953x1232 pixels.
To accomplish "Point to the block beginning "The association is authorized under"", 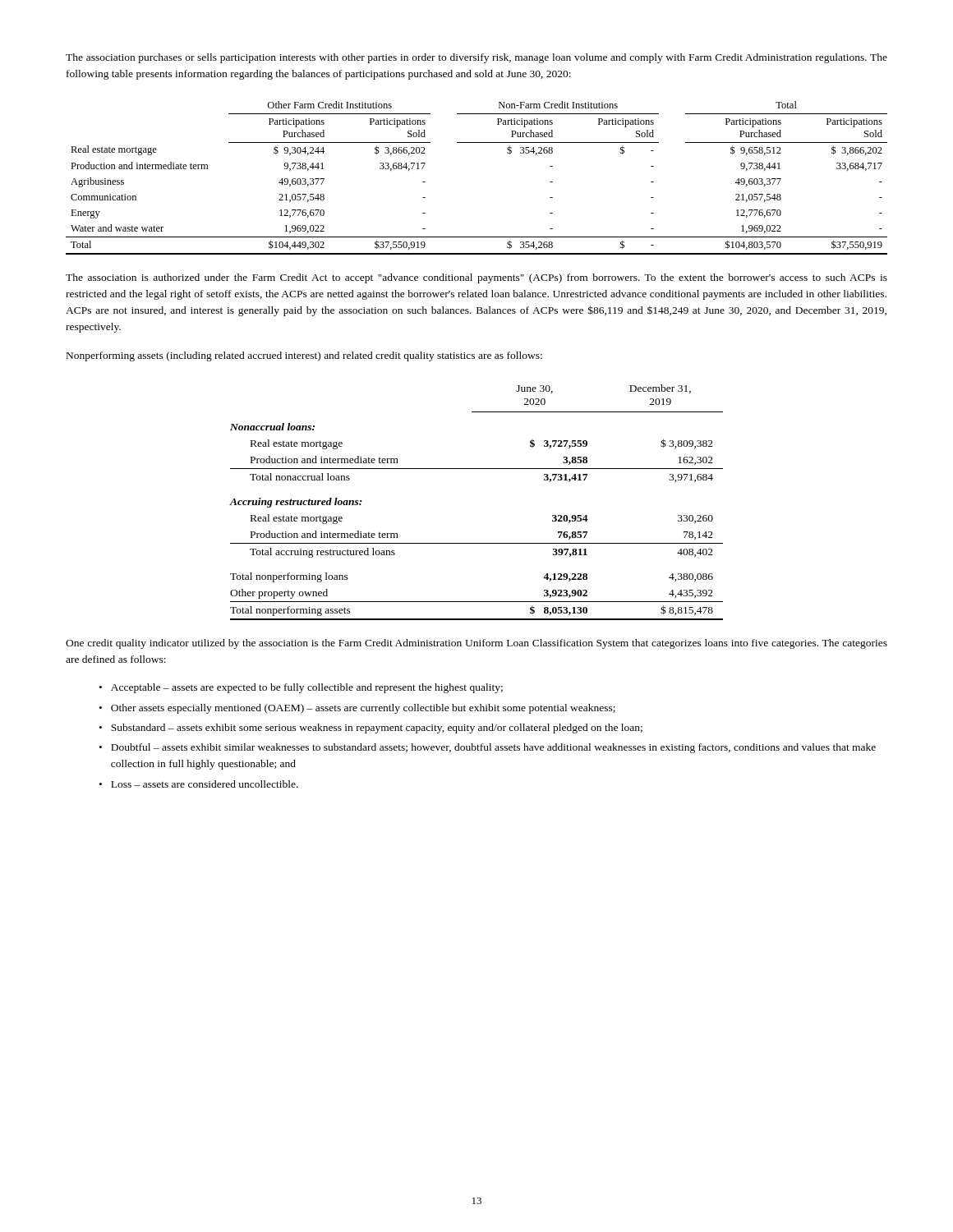I will click(x=476, y=302).
